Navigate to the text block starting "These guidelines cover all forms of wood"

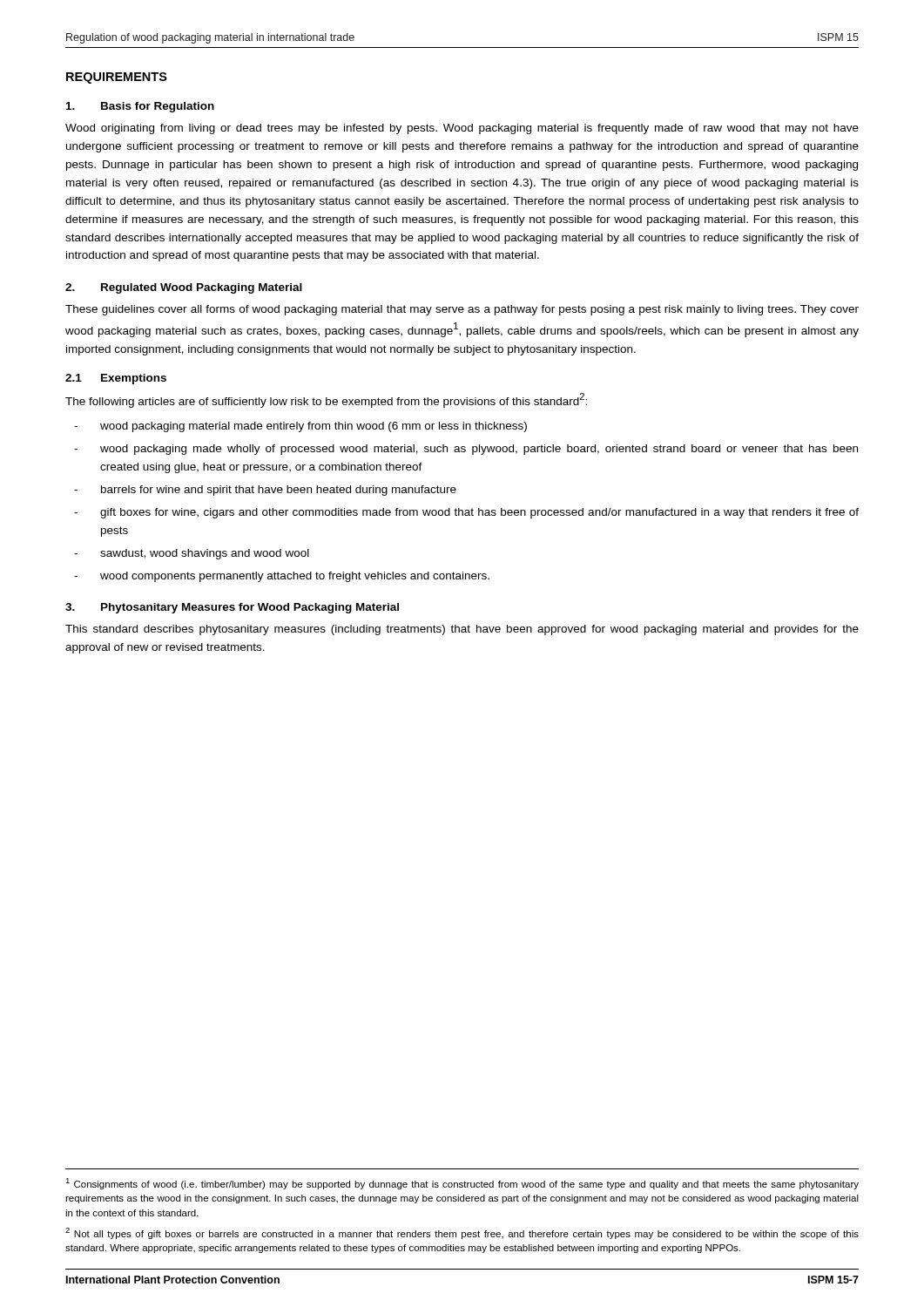tap(462, 330)
